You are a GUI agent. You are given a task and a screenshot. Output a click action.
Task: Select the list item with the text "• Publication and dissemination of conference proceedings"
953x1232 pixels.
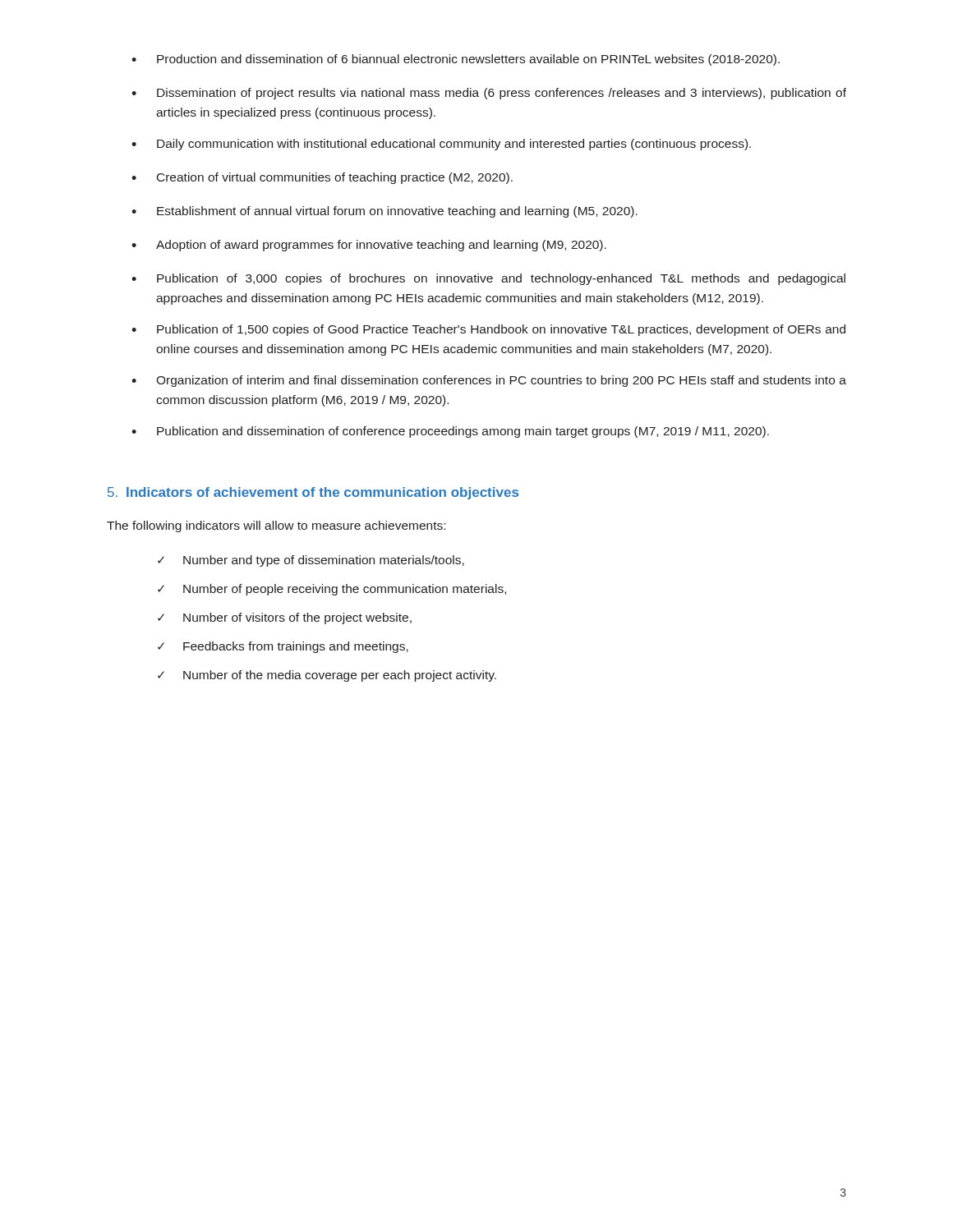tap(489, 433)
